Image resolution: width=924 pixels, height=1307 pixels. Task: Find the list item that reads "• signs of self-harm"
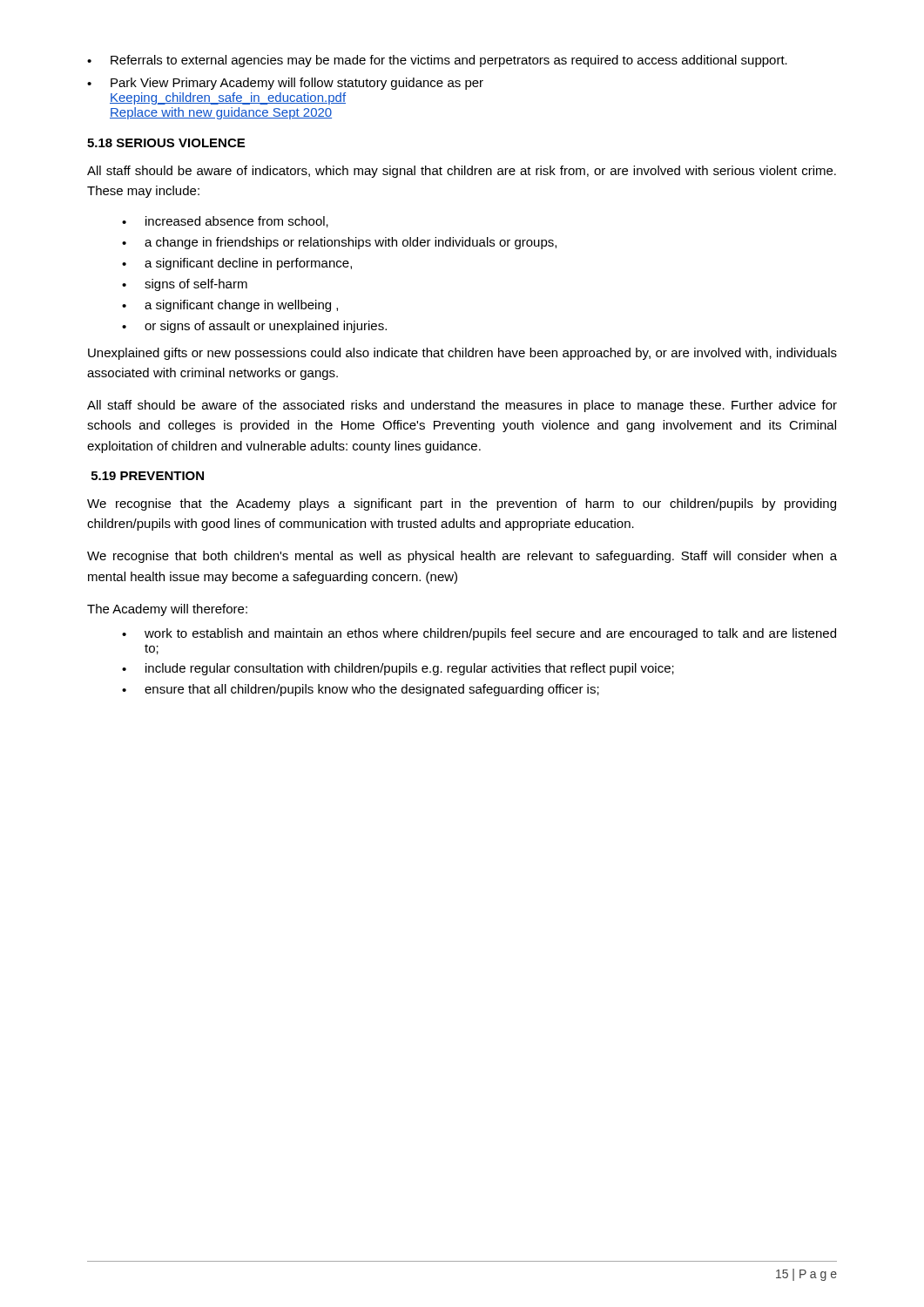(x=185, y=285)
